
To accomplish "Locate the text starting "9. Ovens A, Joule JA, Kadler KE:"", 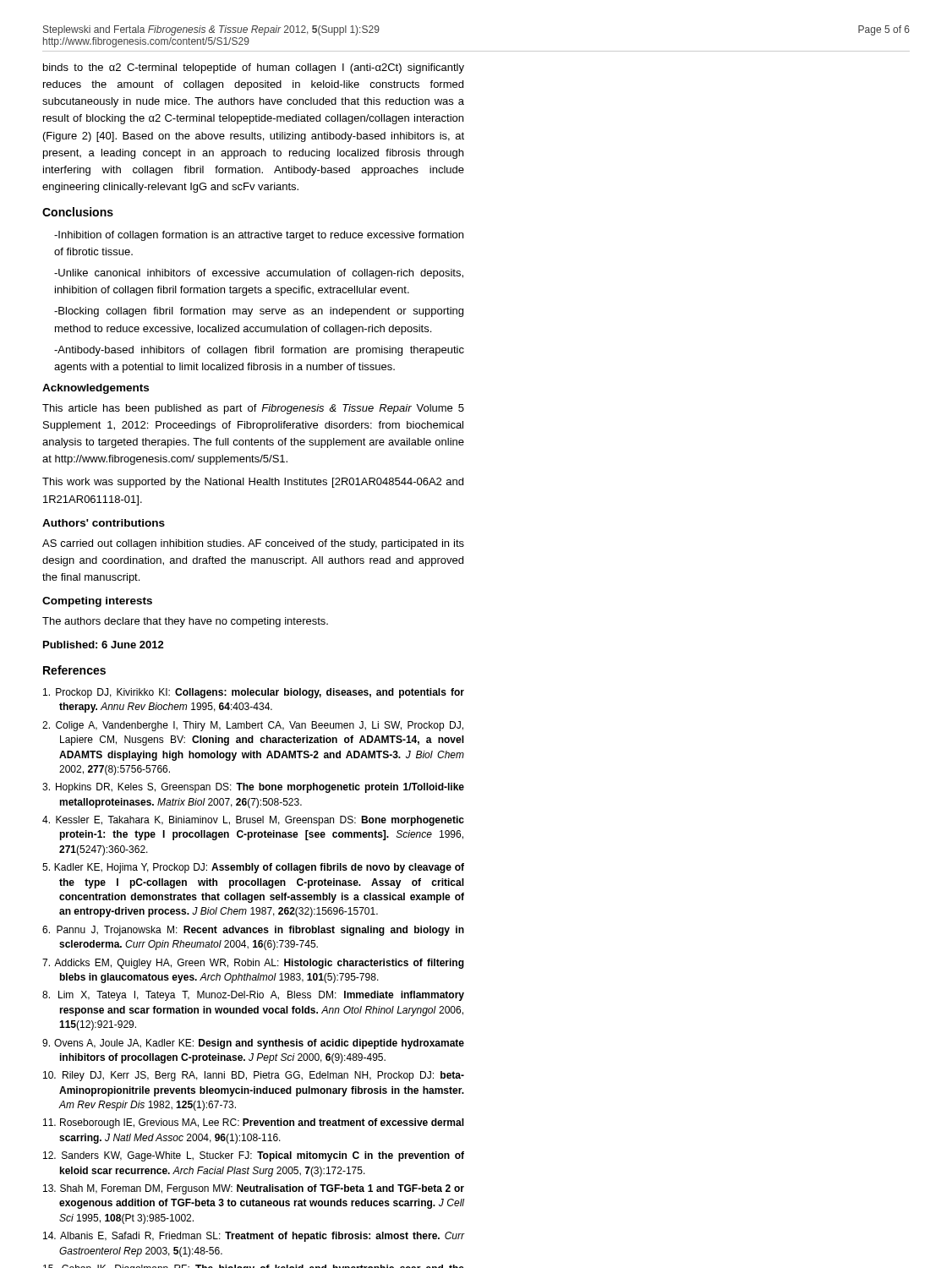I will click(253, 1050).
